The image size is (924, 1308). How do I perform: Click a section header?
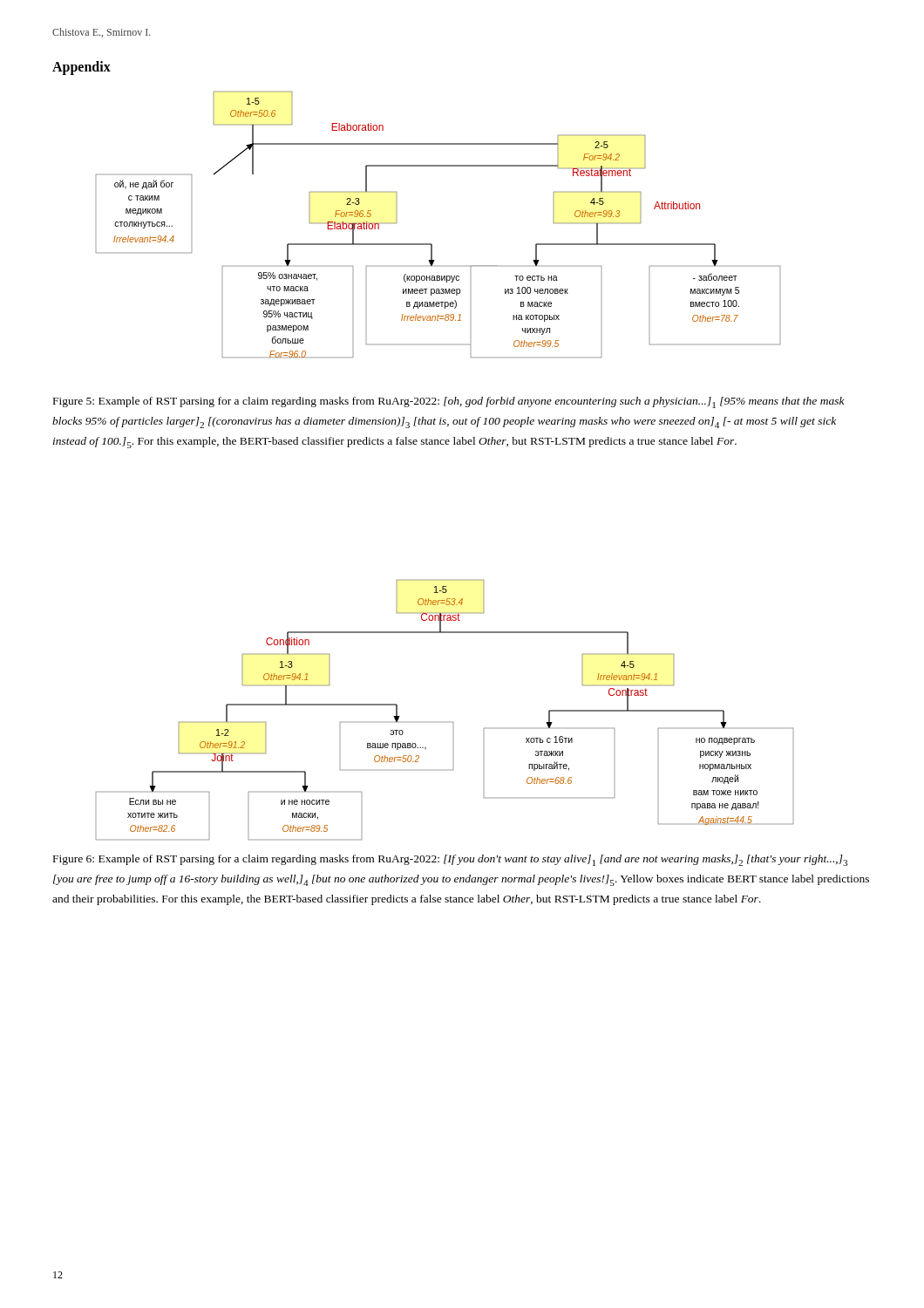[81, 67]
